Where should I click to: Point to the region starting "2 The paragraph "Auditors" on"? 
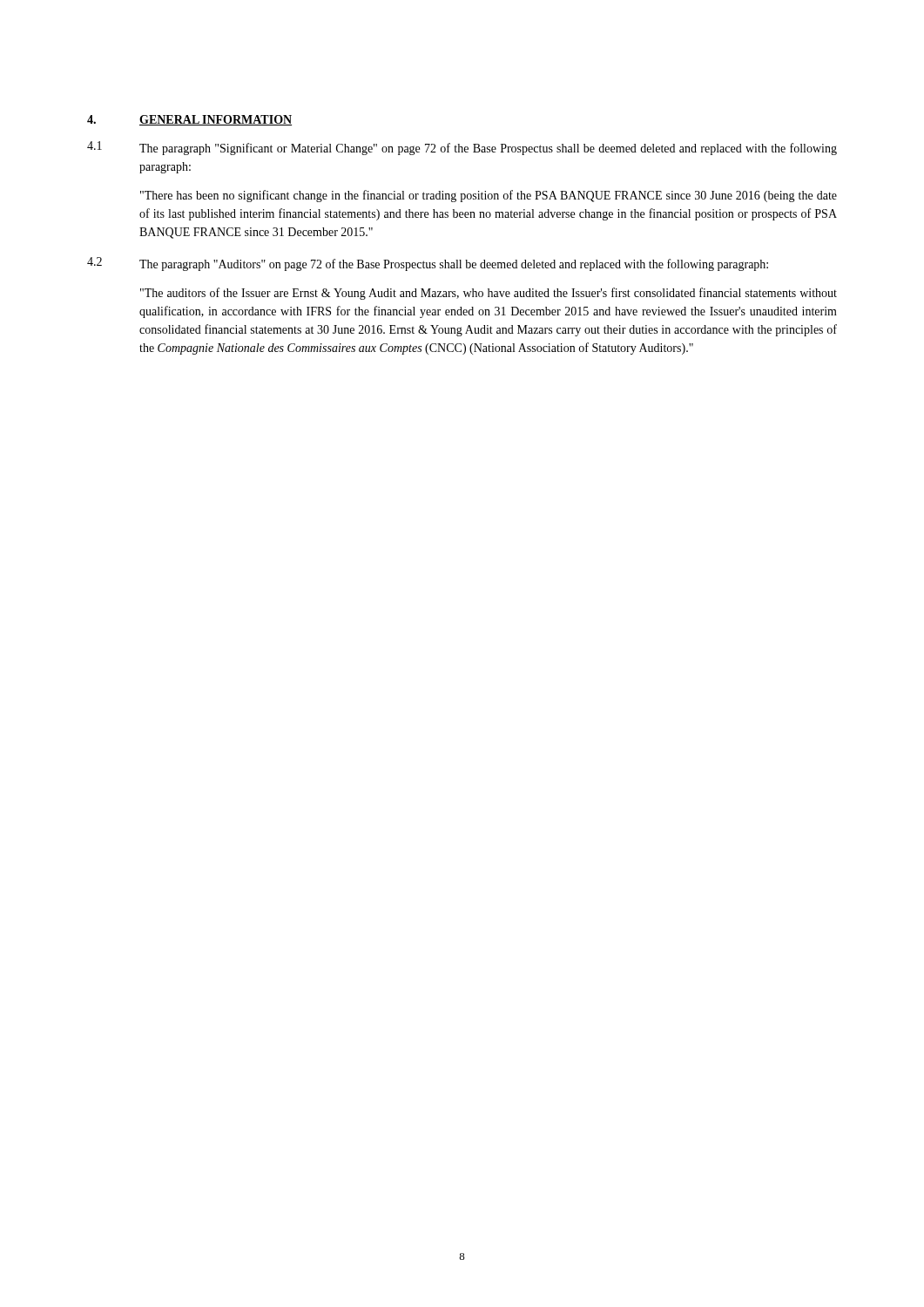462,264
